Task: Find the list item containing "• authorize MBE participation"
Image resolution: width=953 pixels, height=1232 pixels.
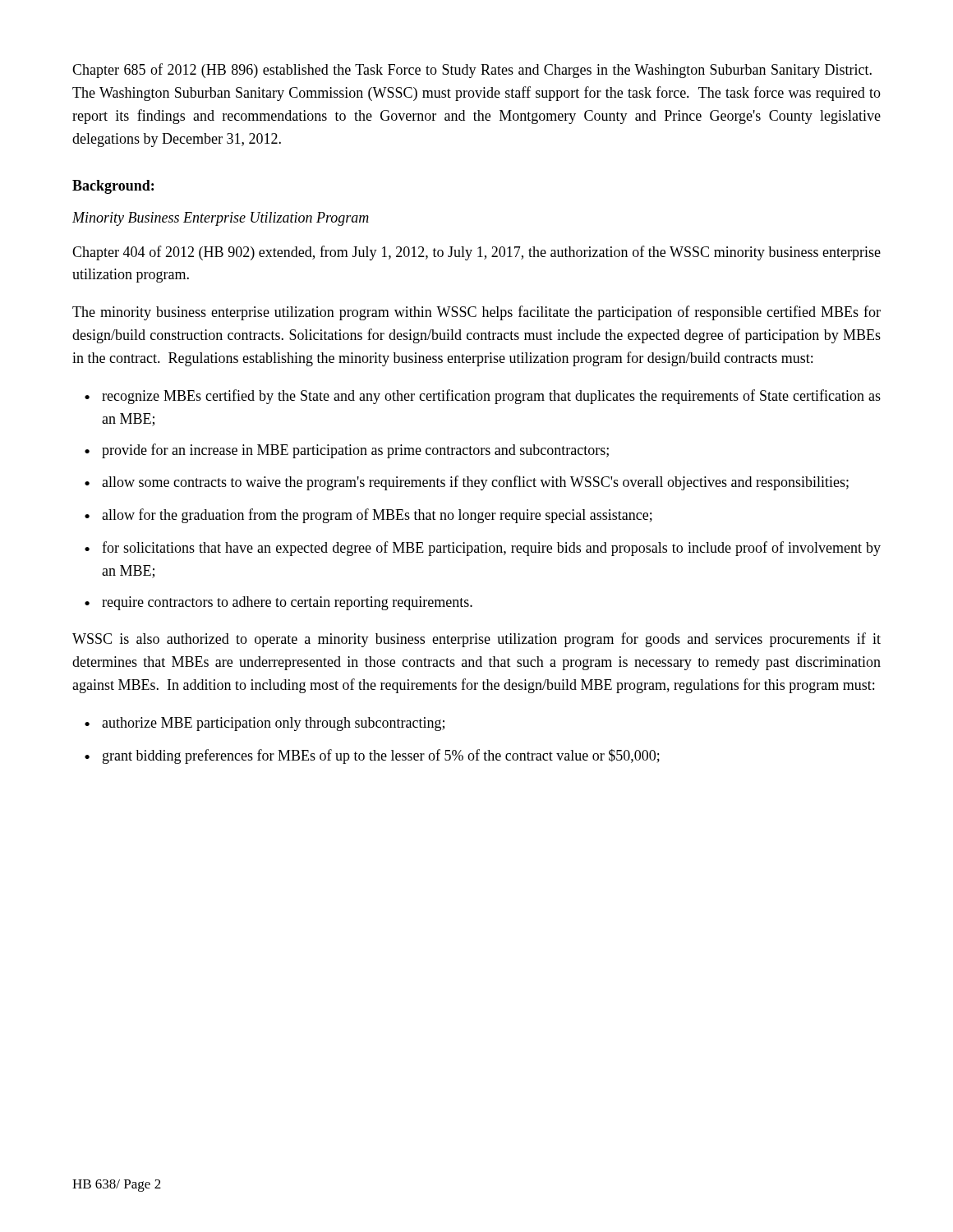Action: [265, 724]
